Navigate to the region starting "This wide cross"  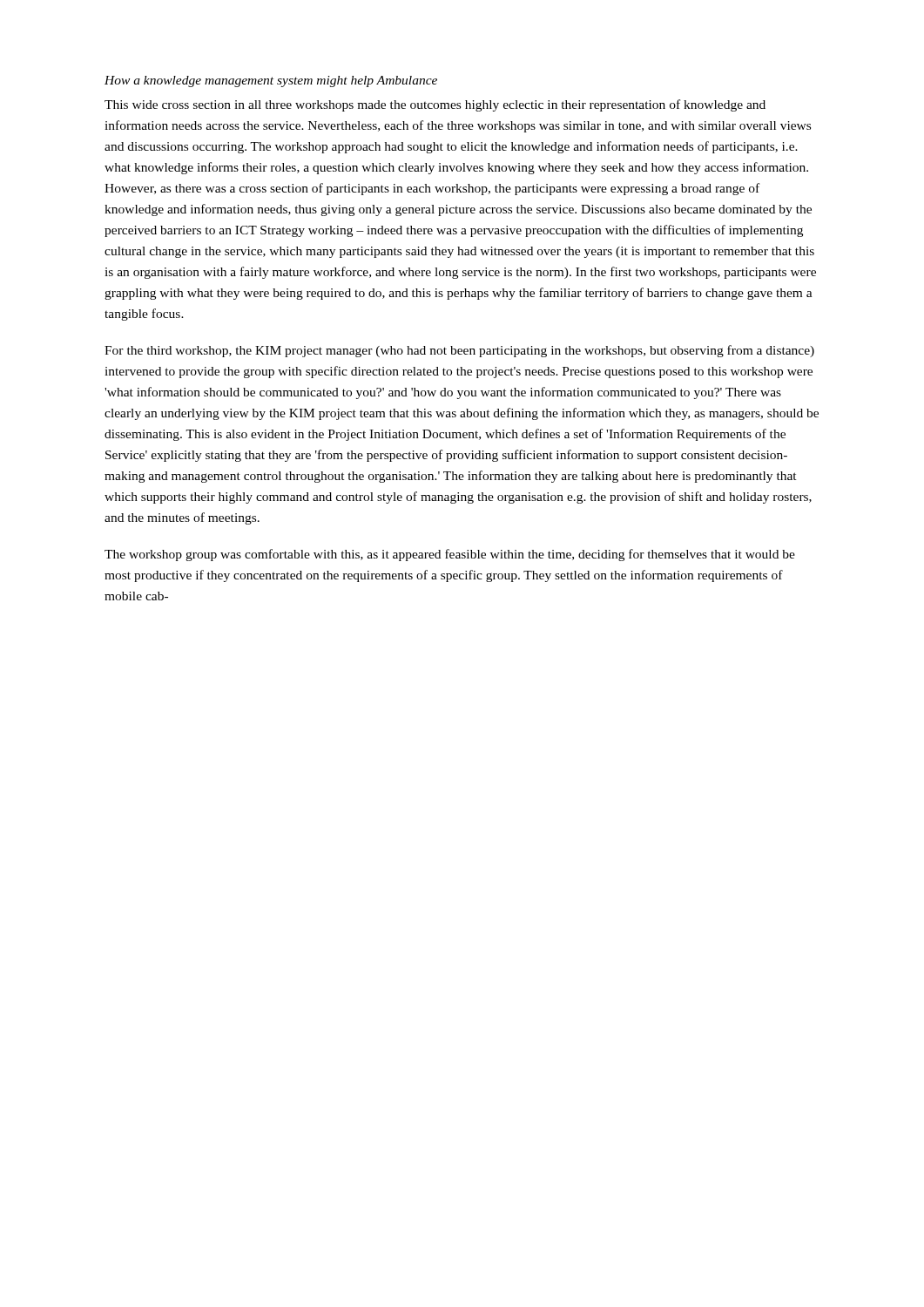click(460, 209)
